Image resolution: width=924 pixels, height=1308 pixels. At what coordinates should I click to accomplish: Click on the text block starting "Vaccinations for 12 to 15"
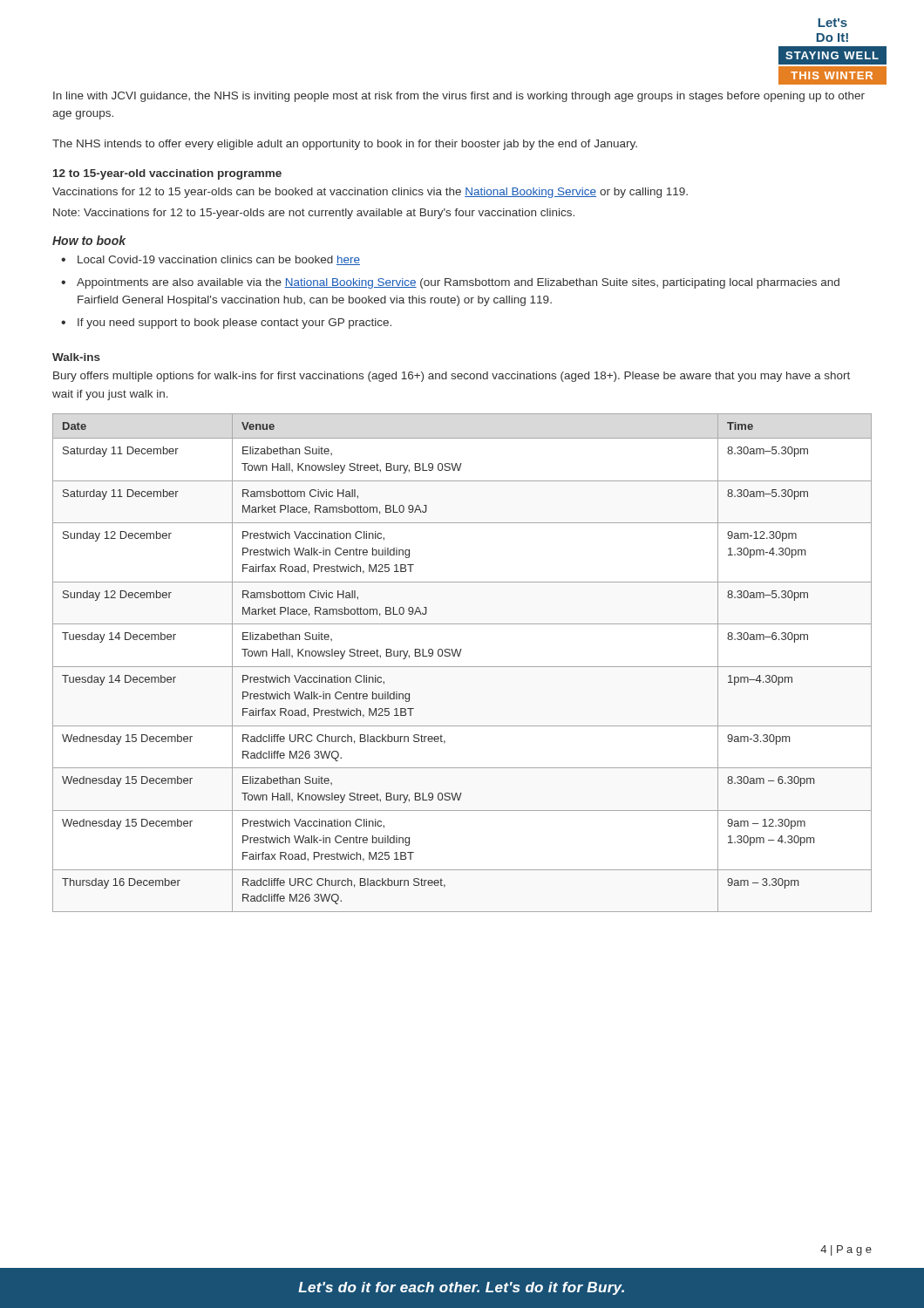click(462, 202)
